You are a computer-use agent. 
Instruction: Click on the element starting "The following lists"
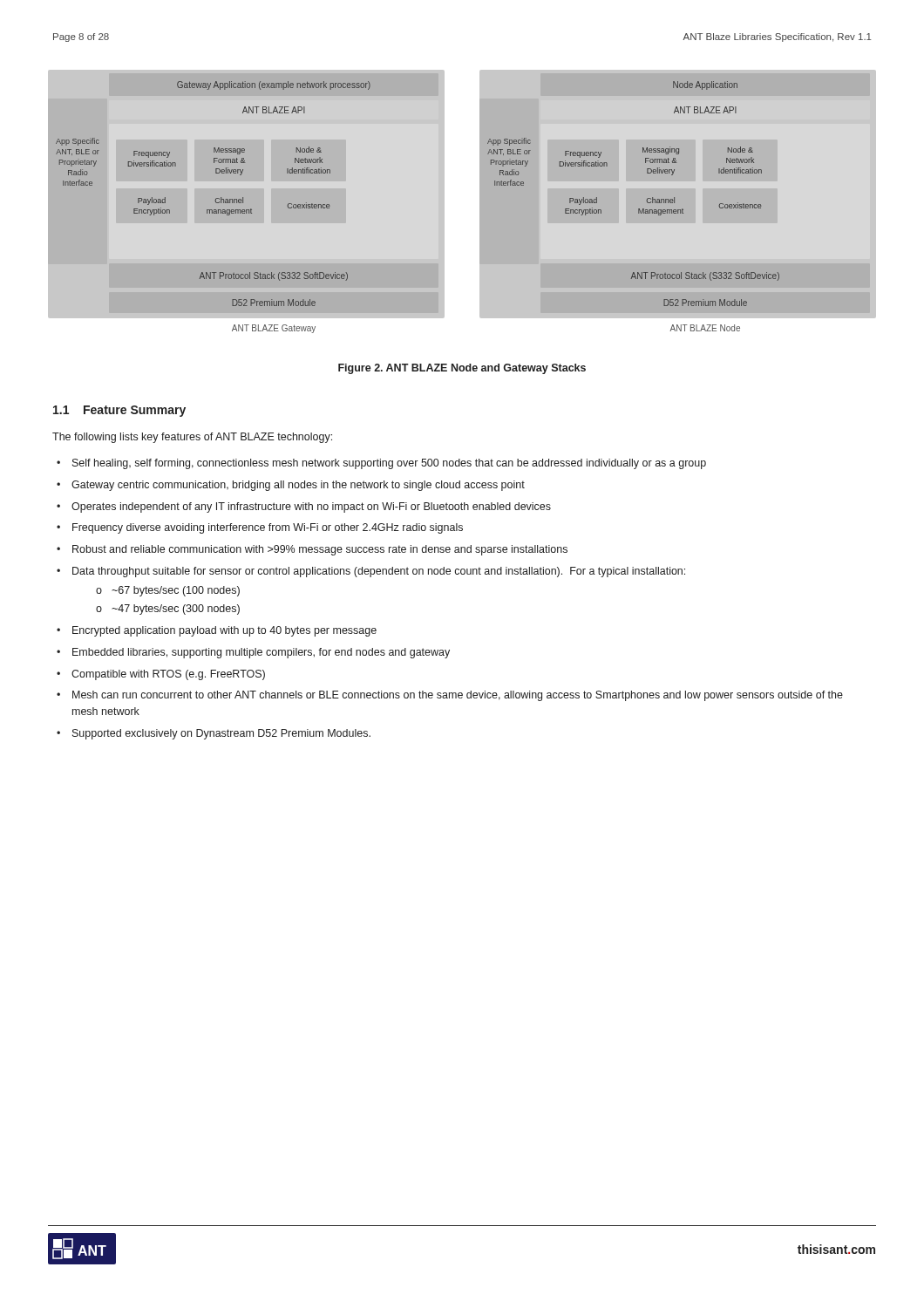(x=193, y=437)
